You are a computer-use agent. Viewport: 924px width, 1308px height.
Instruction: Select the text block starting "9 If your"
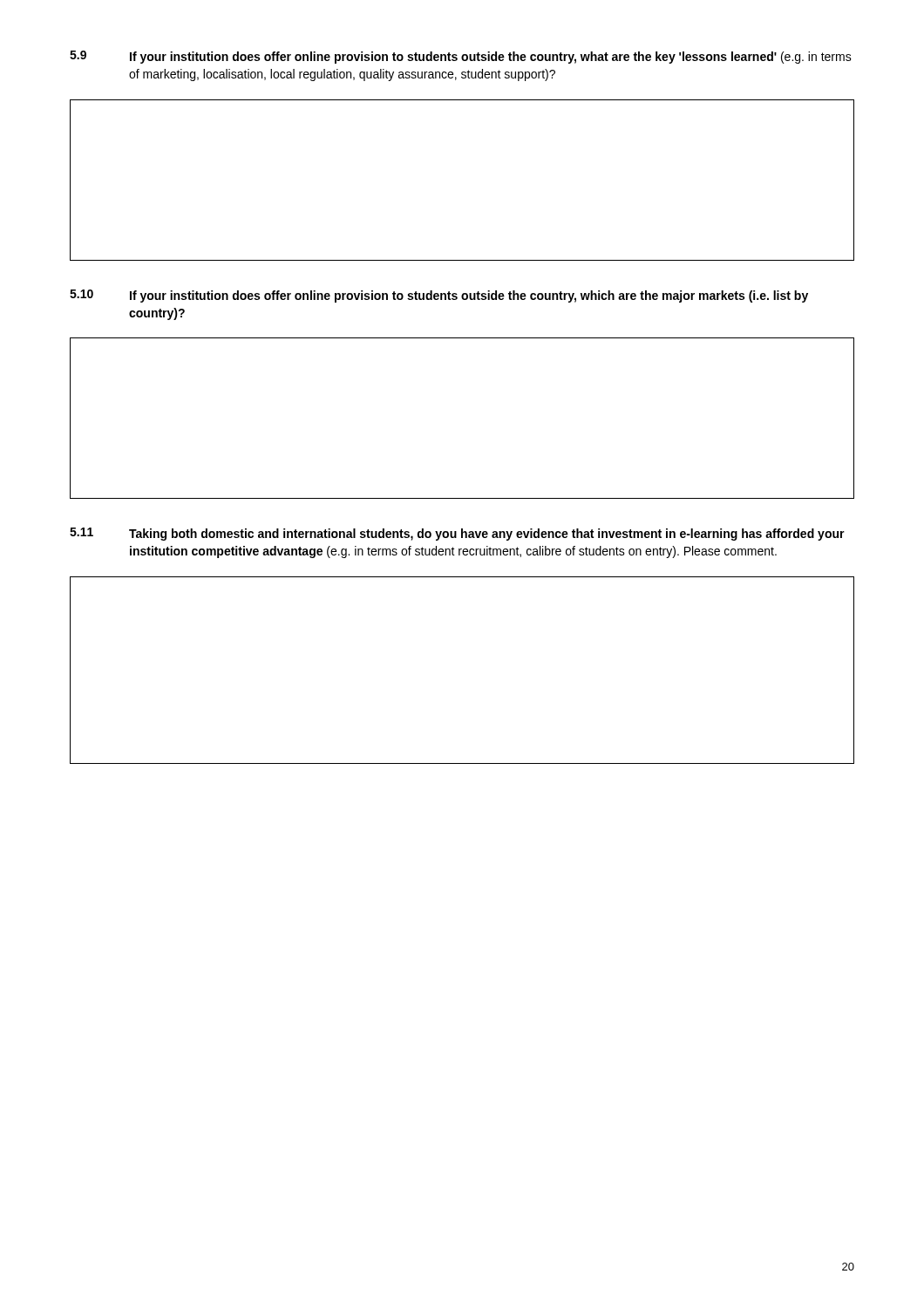click(x=462, y=66)
